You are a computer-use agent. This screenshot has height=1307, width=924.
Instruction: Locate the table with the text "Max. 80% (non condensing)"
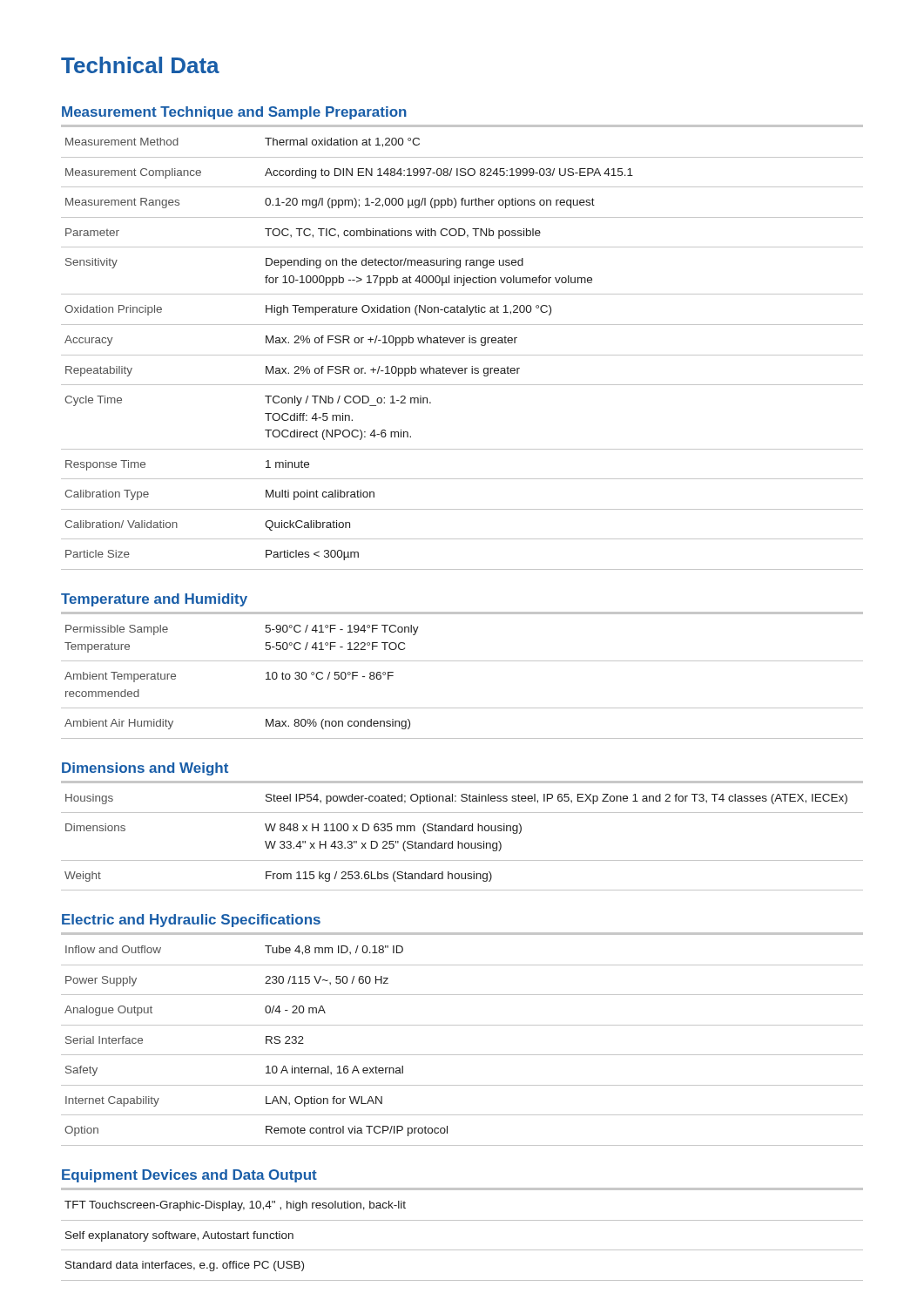[462, 676]
